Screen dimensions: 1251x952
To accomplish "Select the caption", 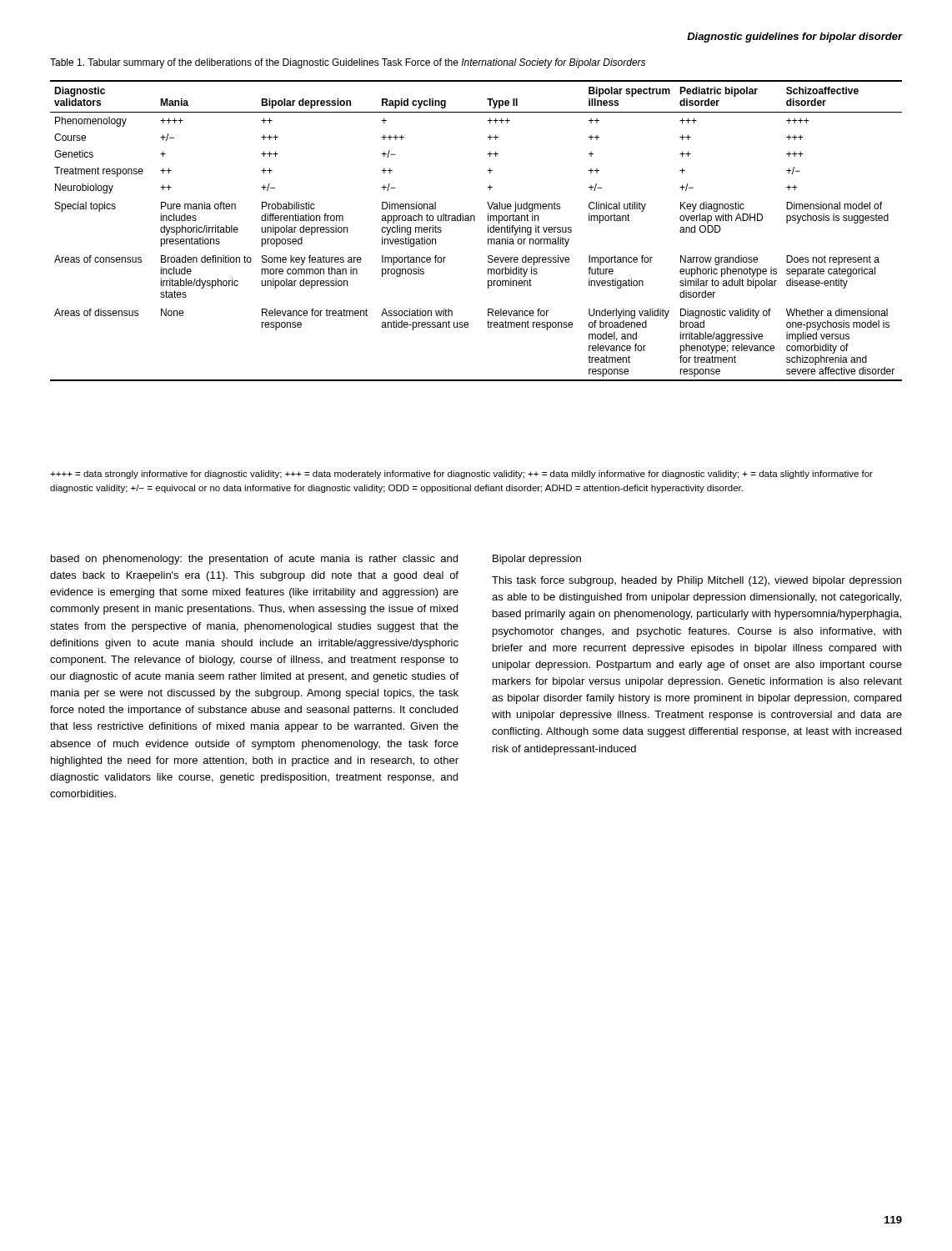I will click(x=348, y=63).
